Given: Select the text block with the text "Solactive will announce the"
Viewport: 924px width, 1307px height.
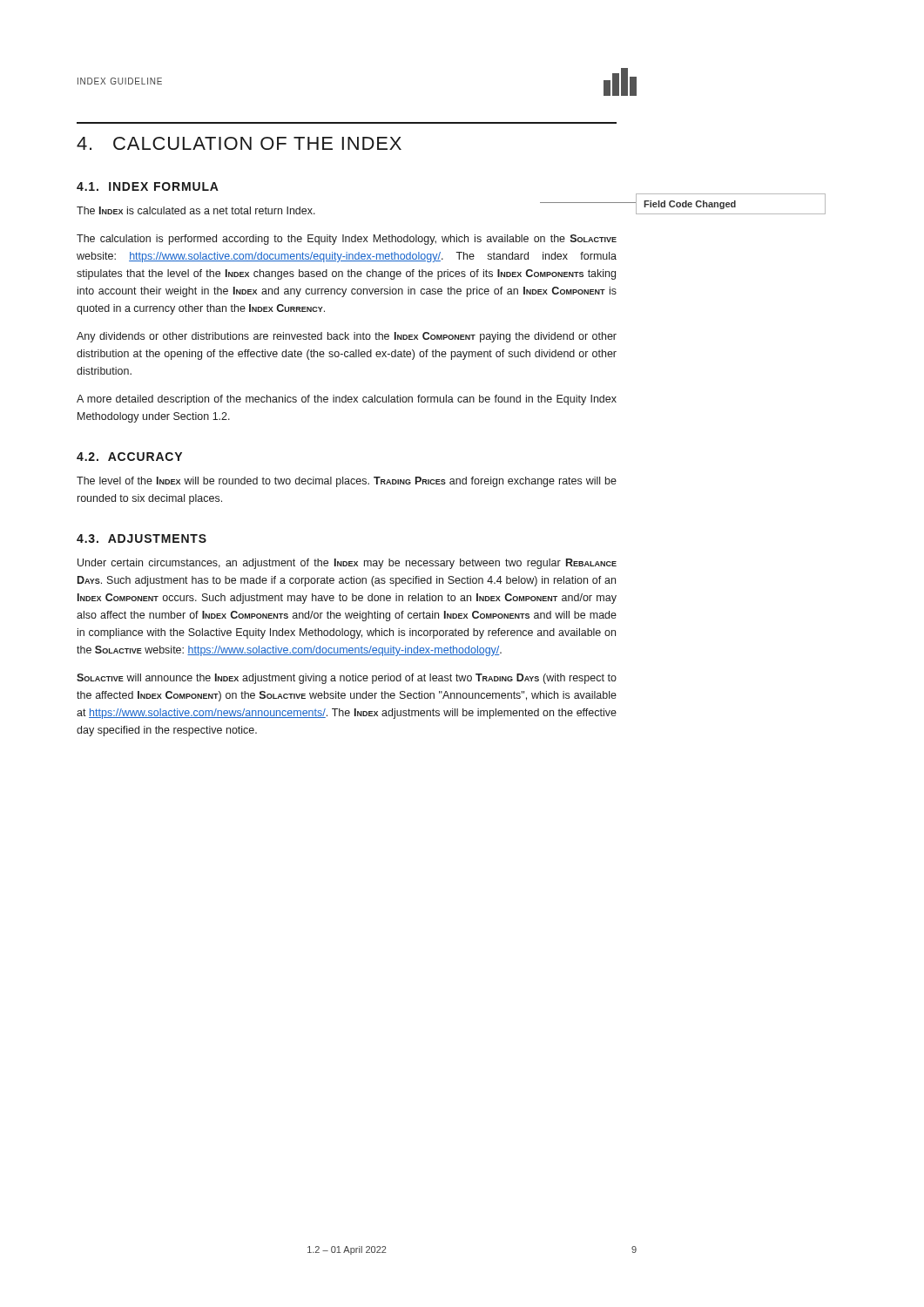Looking at the screenshot, I should point(347,704).
